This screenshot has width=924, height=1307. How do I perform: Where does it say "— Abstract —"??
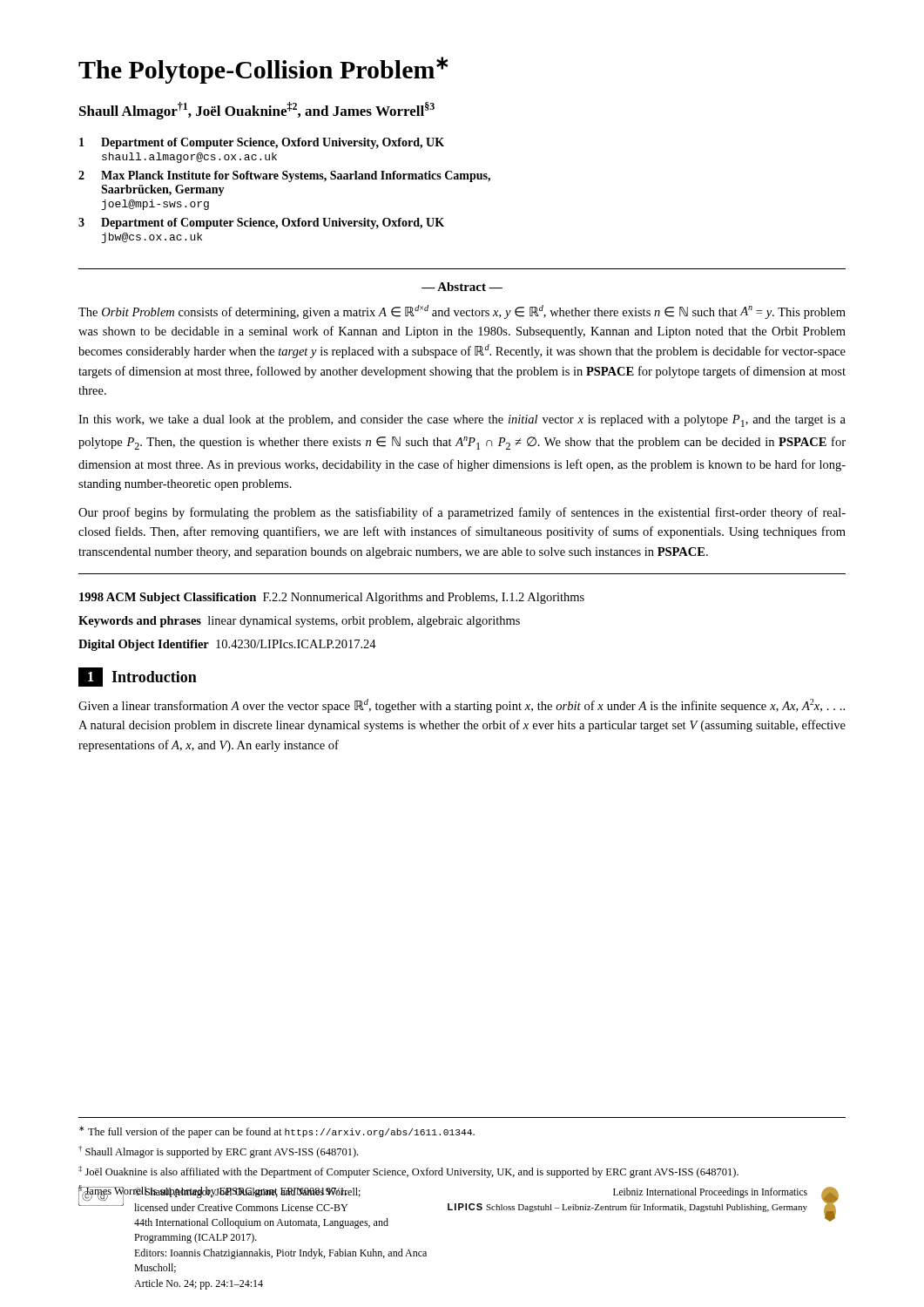pos(462,286)
